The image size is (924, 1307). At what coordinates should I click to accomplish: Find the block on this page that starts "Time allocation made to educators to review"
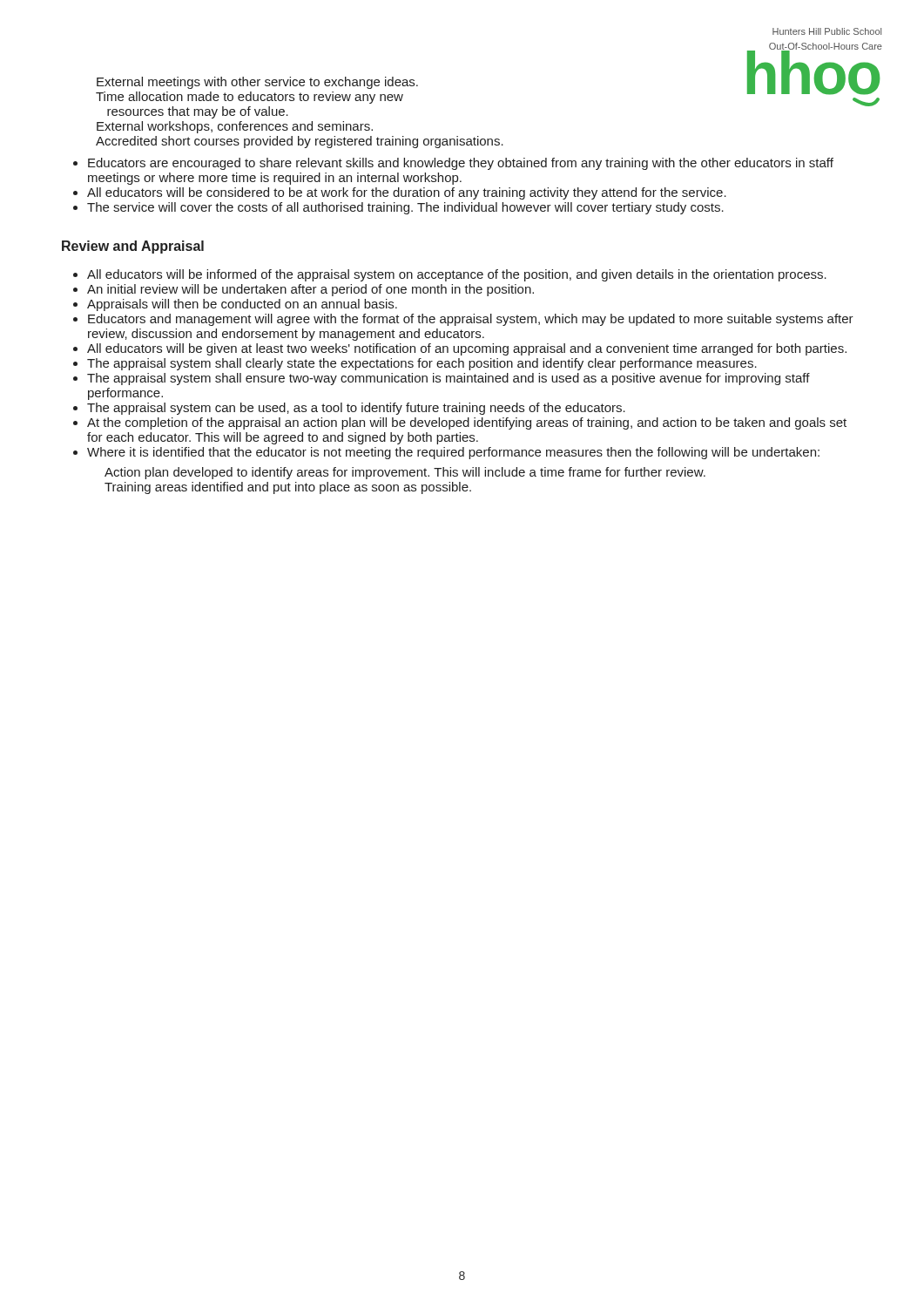click(x=243, y=101)
